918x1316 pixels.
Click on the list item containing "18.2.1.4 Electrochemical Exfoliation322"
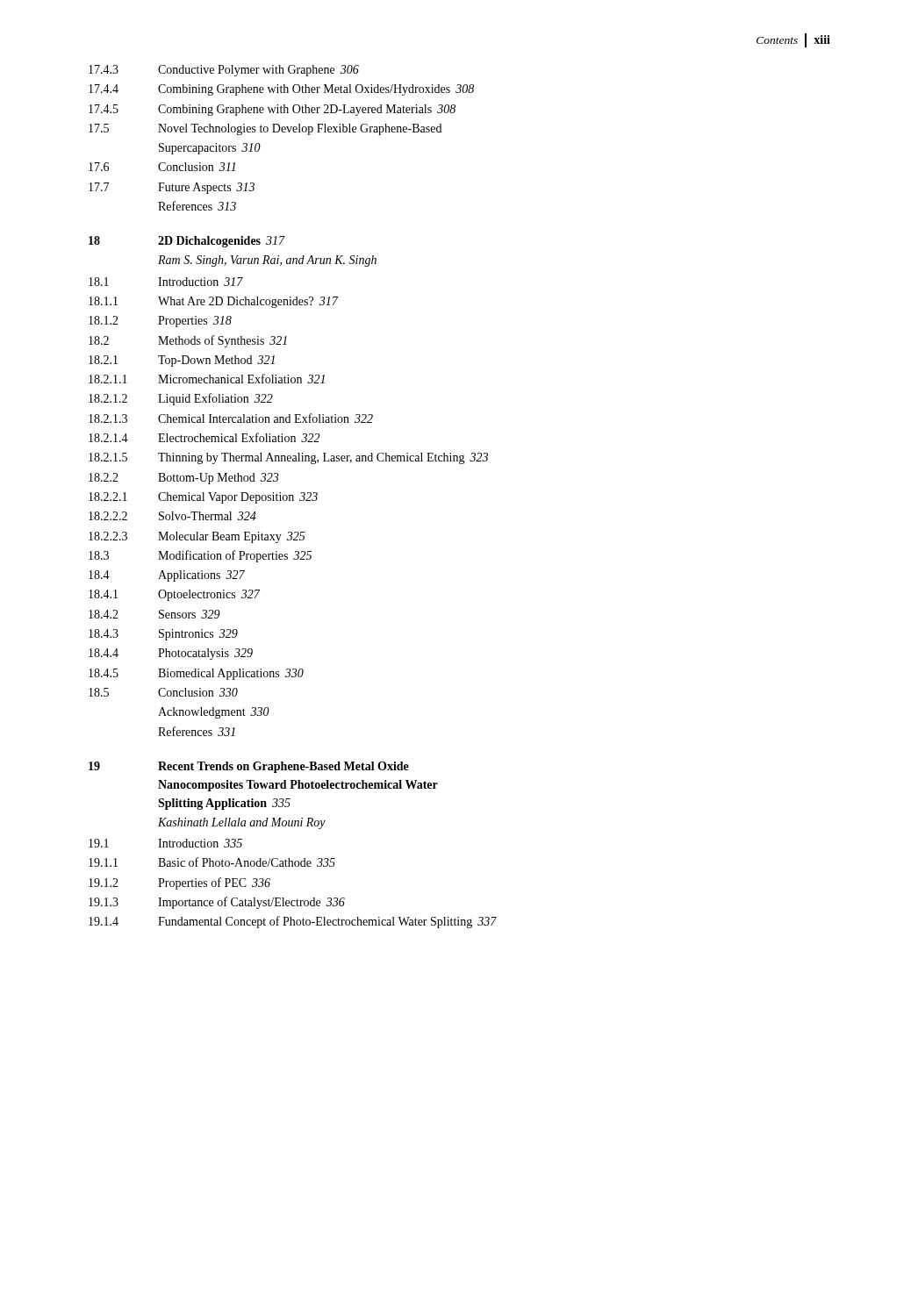pos(204,437)
